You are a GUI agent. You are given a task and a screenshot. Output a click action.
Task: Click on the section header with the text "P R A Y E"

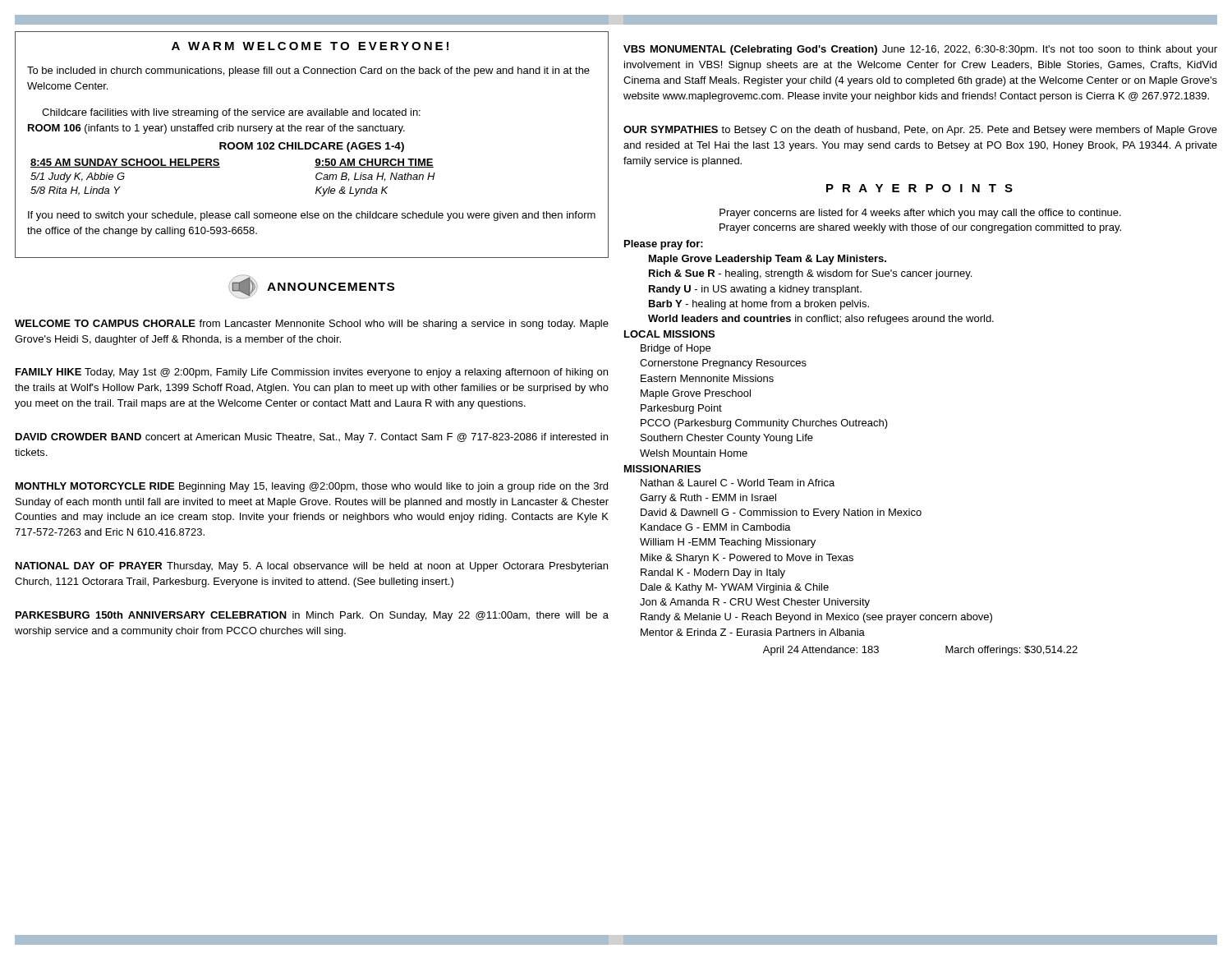[x=919, y=188]
